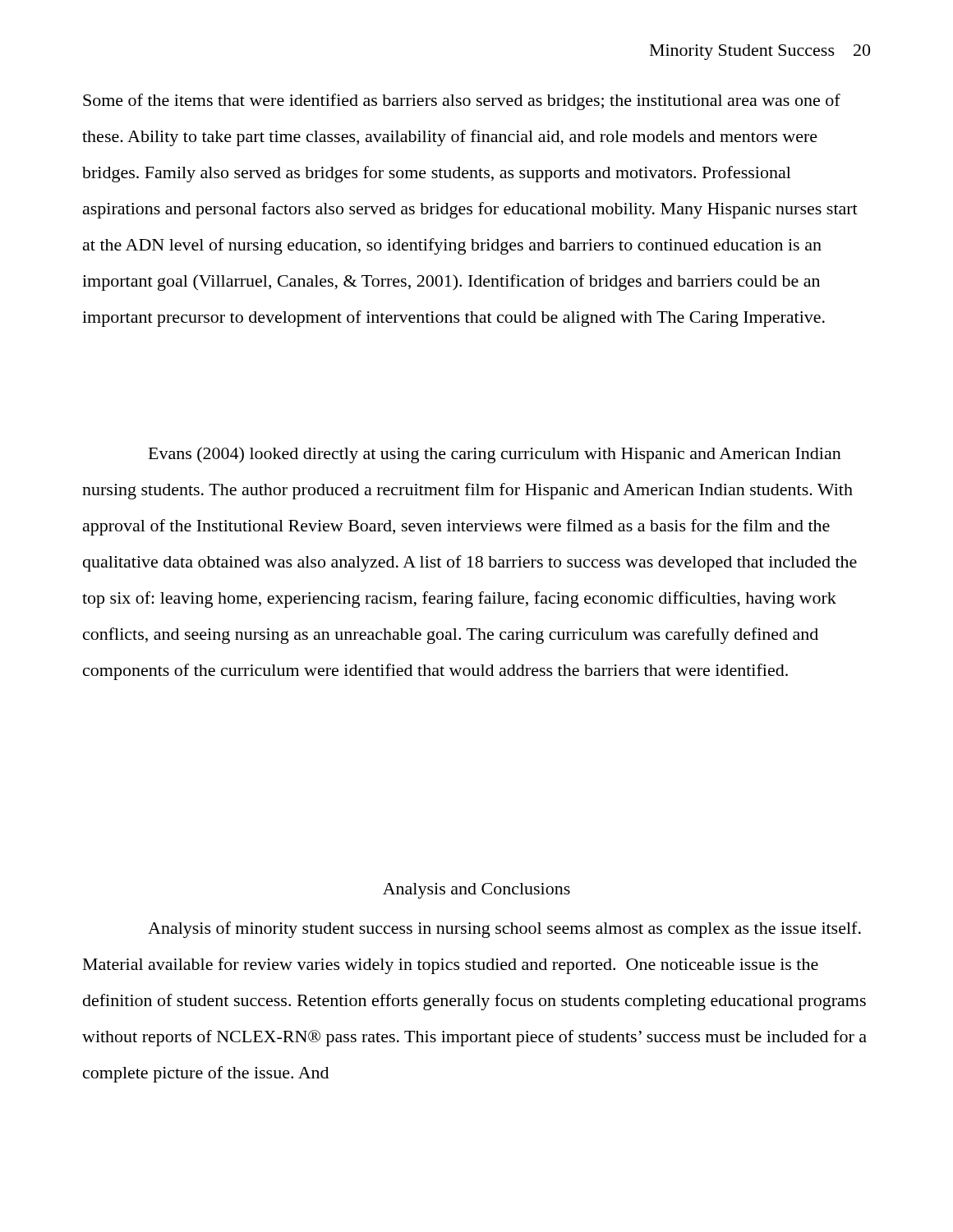Point to the block beginning "Evans (2004) looked"
This screenshot has width=953, height=1232.
tap(476, 562)
